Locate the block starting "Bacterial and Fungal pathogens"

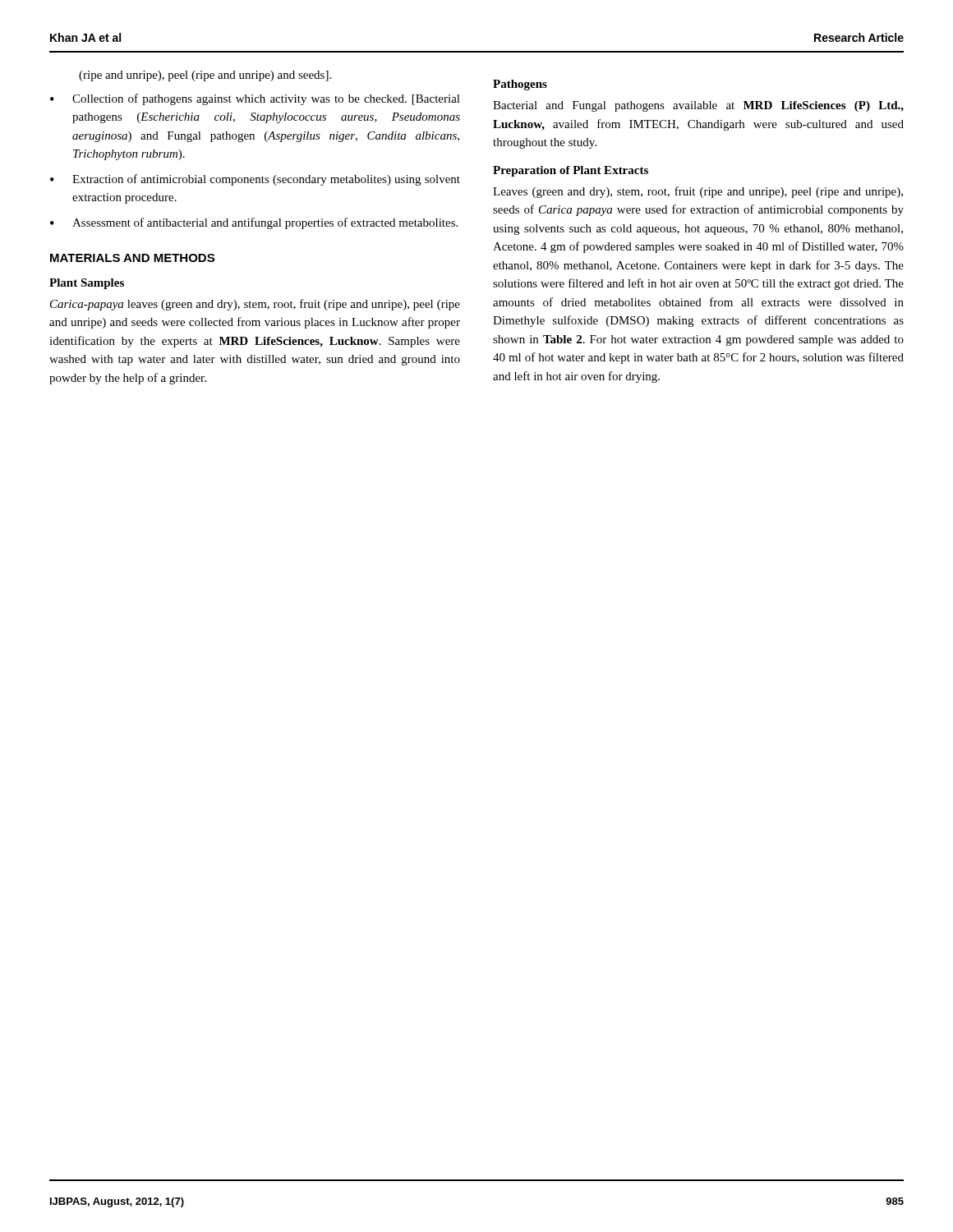point(698,124)
